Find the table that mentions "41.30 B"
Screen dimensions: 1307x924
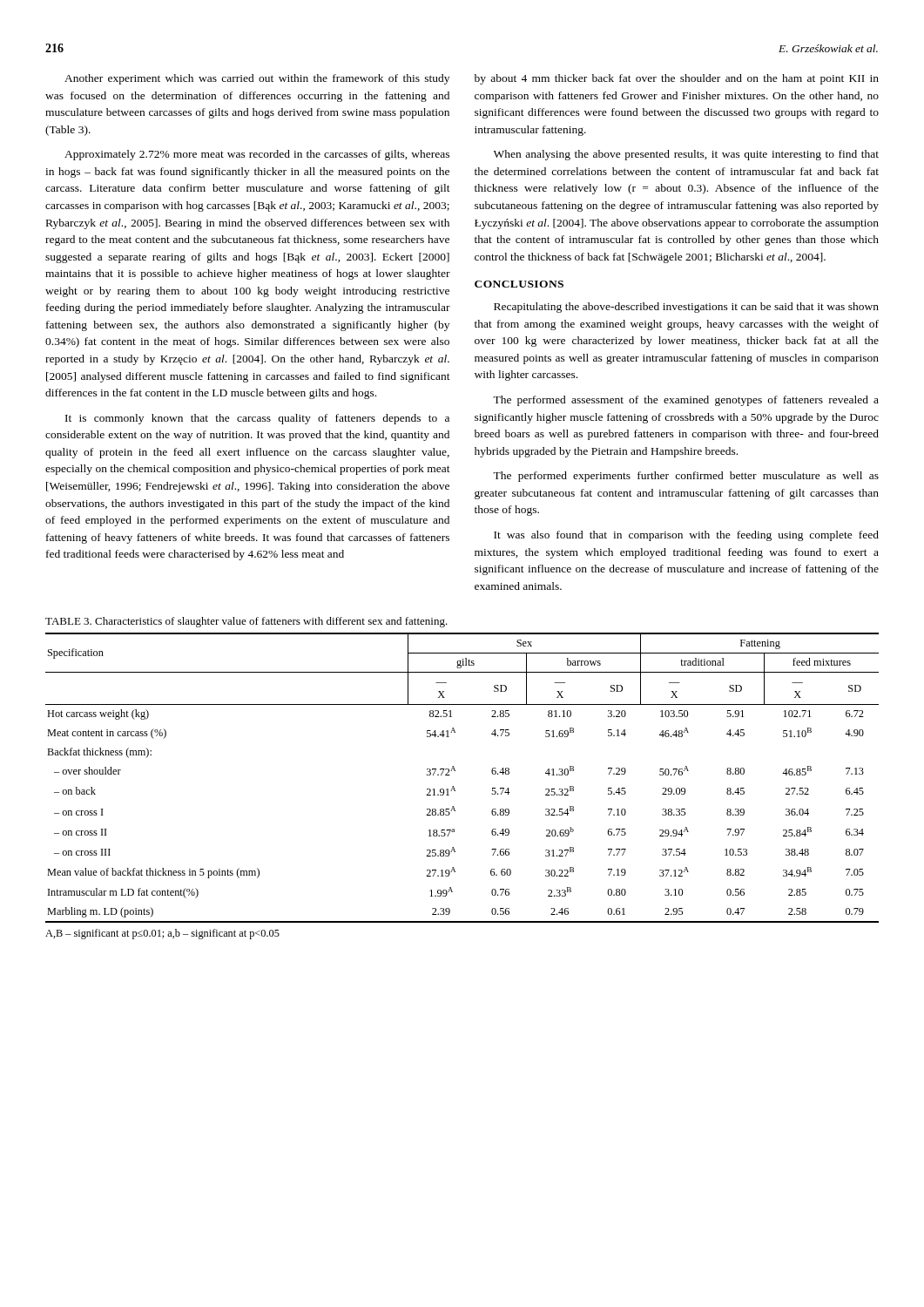pyautogui.click(x=462, y=786)
